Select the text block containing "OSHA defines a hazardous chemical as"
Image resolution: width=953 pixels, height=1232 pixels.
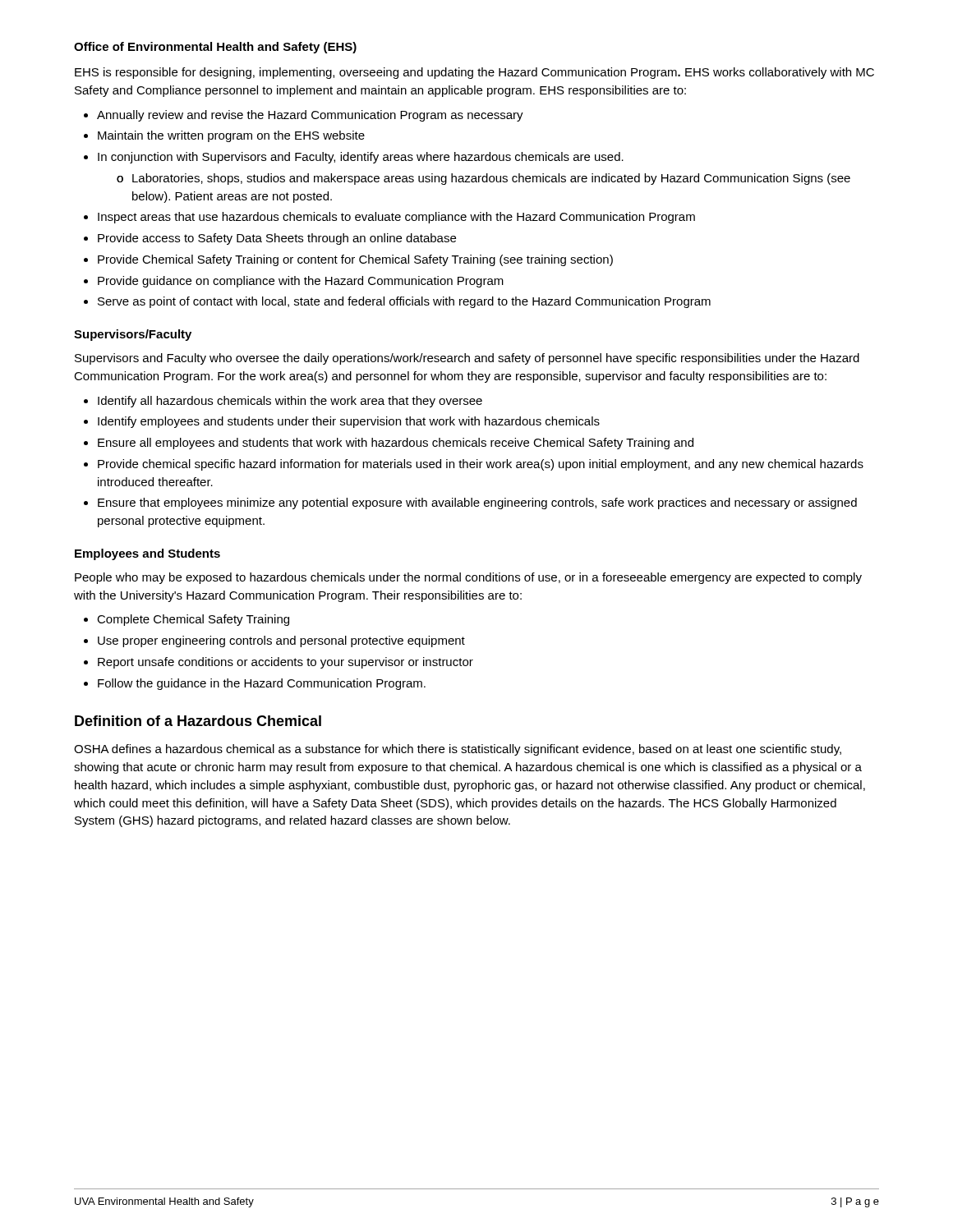470,785
